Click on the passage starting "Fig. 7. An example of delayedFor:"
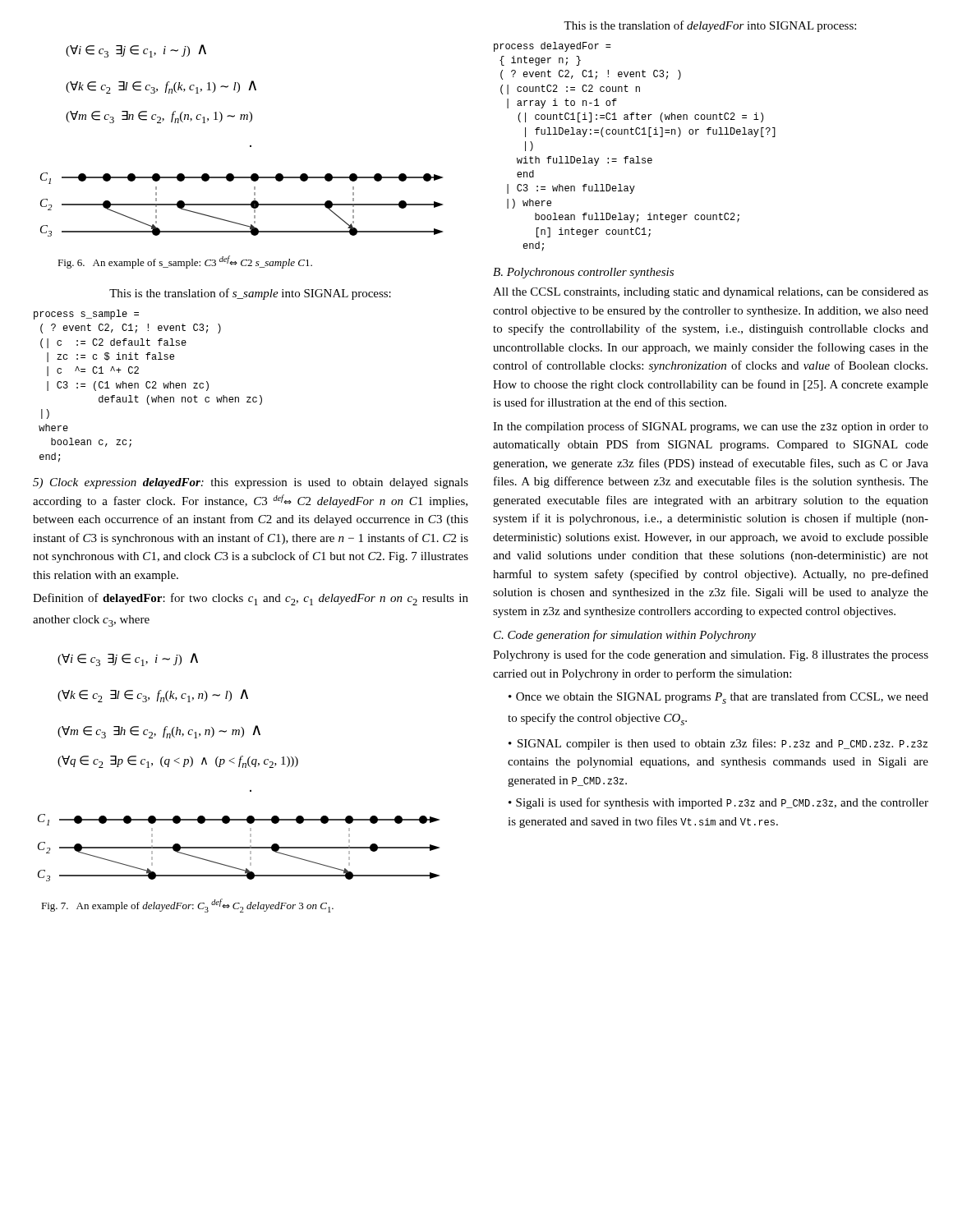 click(x=188, y=906)
